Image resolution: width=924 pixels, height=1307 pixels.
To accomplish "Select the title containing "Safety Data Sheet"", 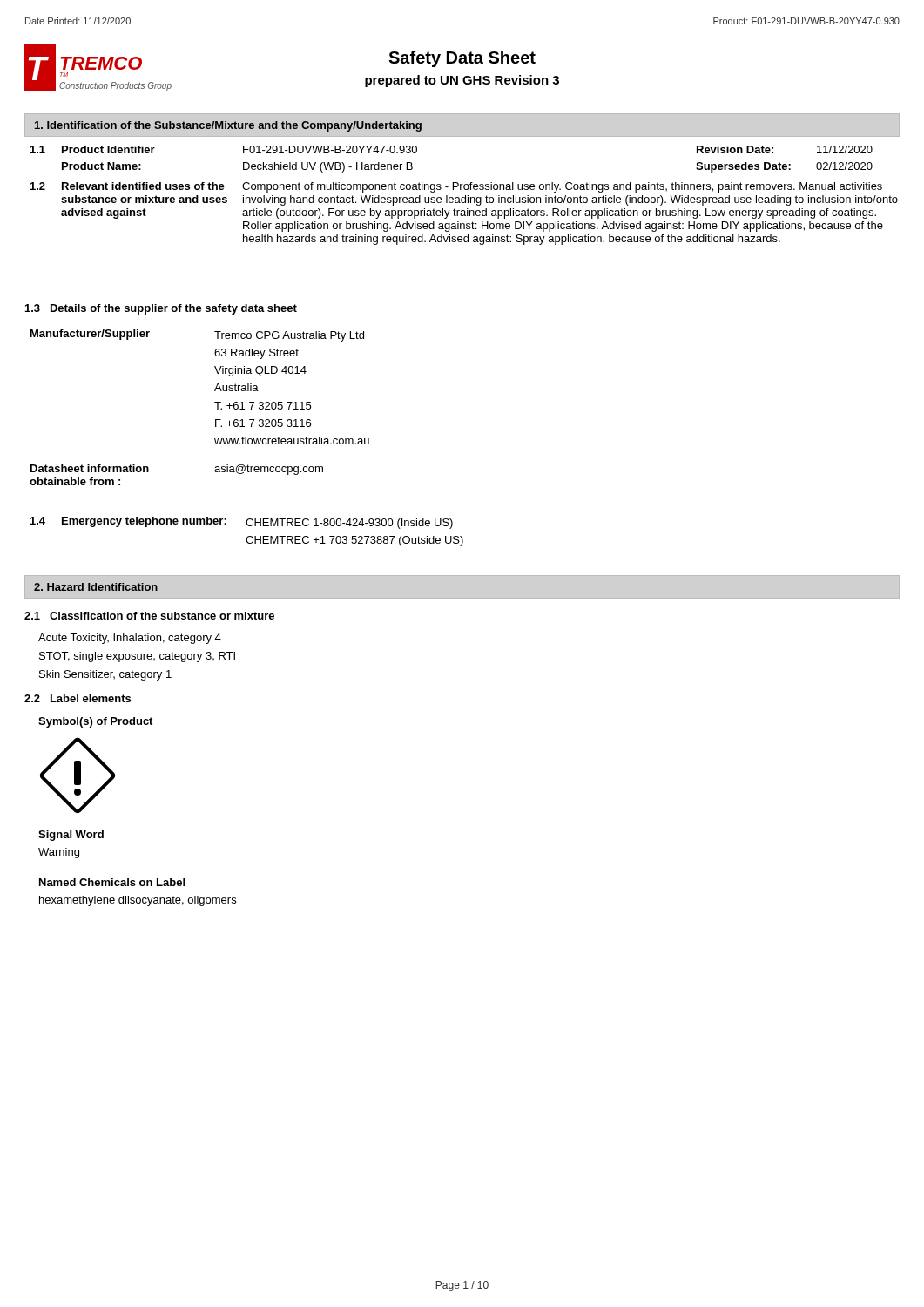I will pyautogui.click(x=462, y=58).
